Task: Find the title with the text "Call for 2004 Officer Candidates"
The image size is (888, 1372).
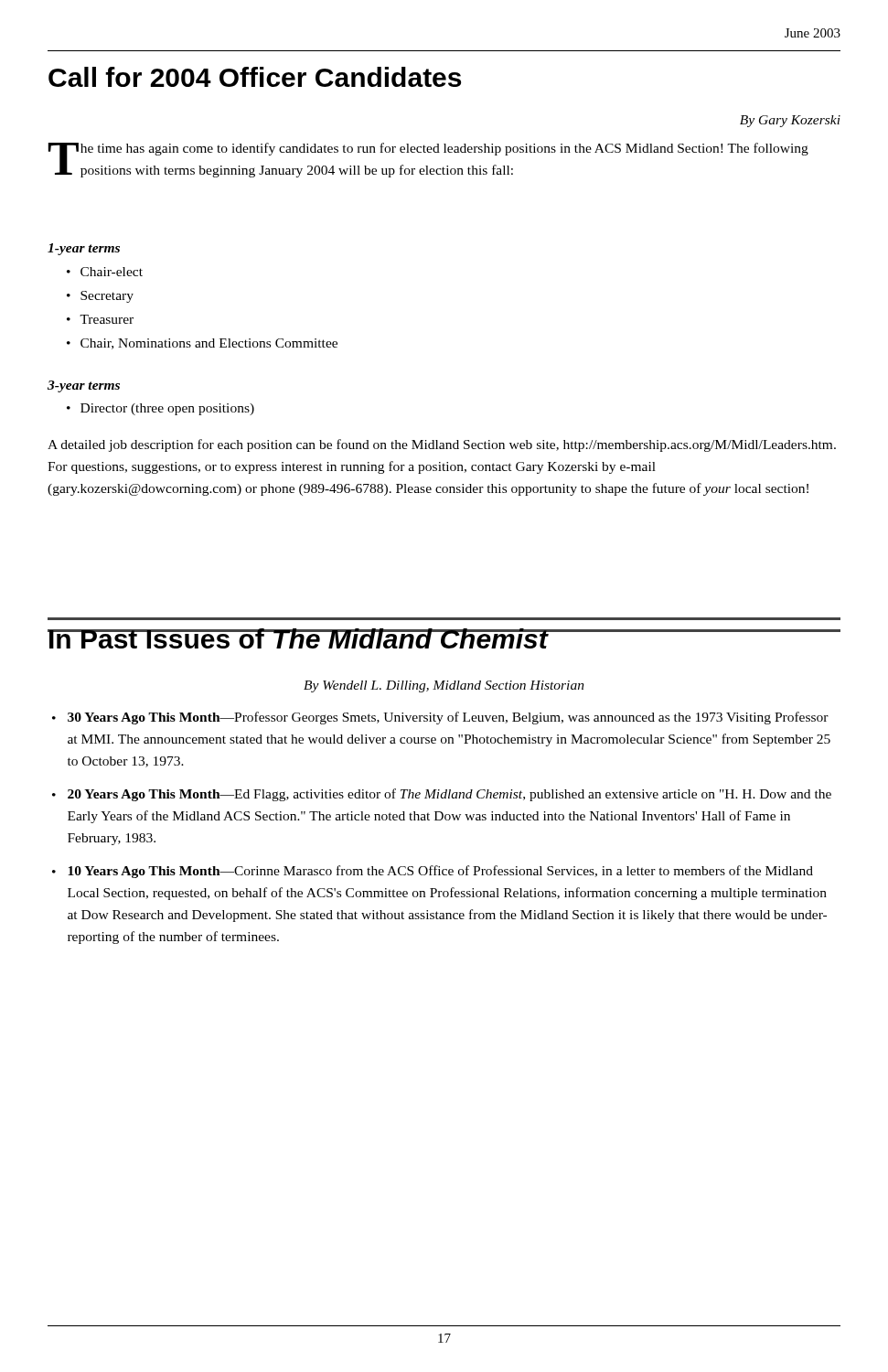Action: coord(444,78)
